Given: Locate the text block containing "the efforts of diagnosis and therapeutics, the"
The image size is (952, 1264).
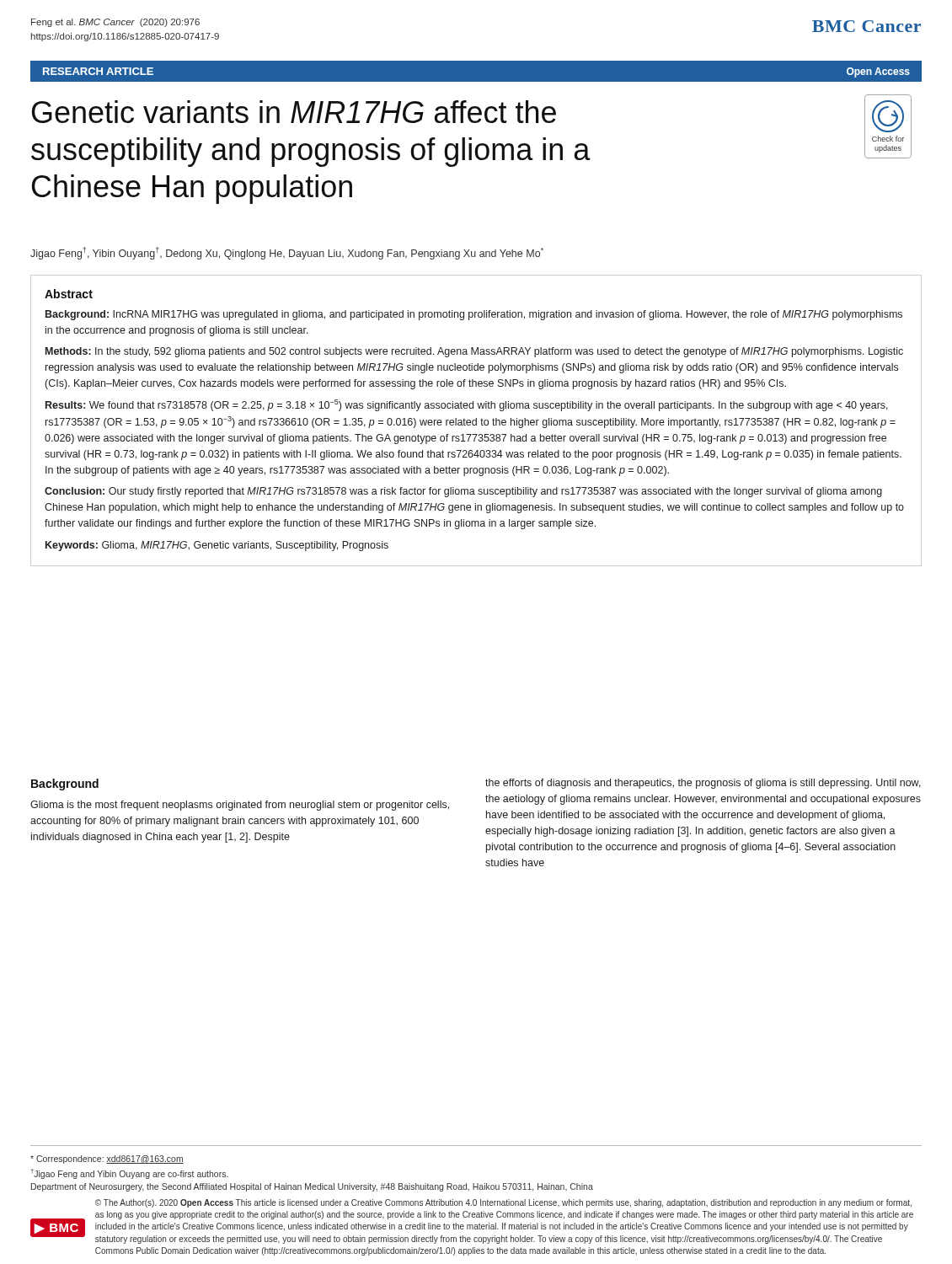Looking at the screenshot, I should coord(703,823).
